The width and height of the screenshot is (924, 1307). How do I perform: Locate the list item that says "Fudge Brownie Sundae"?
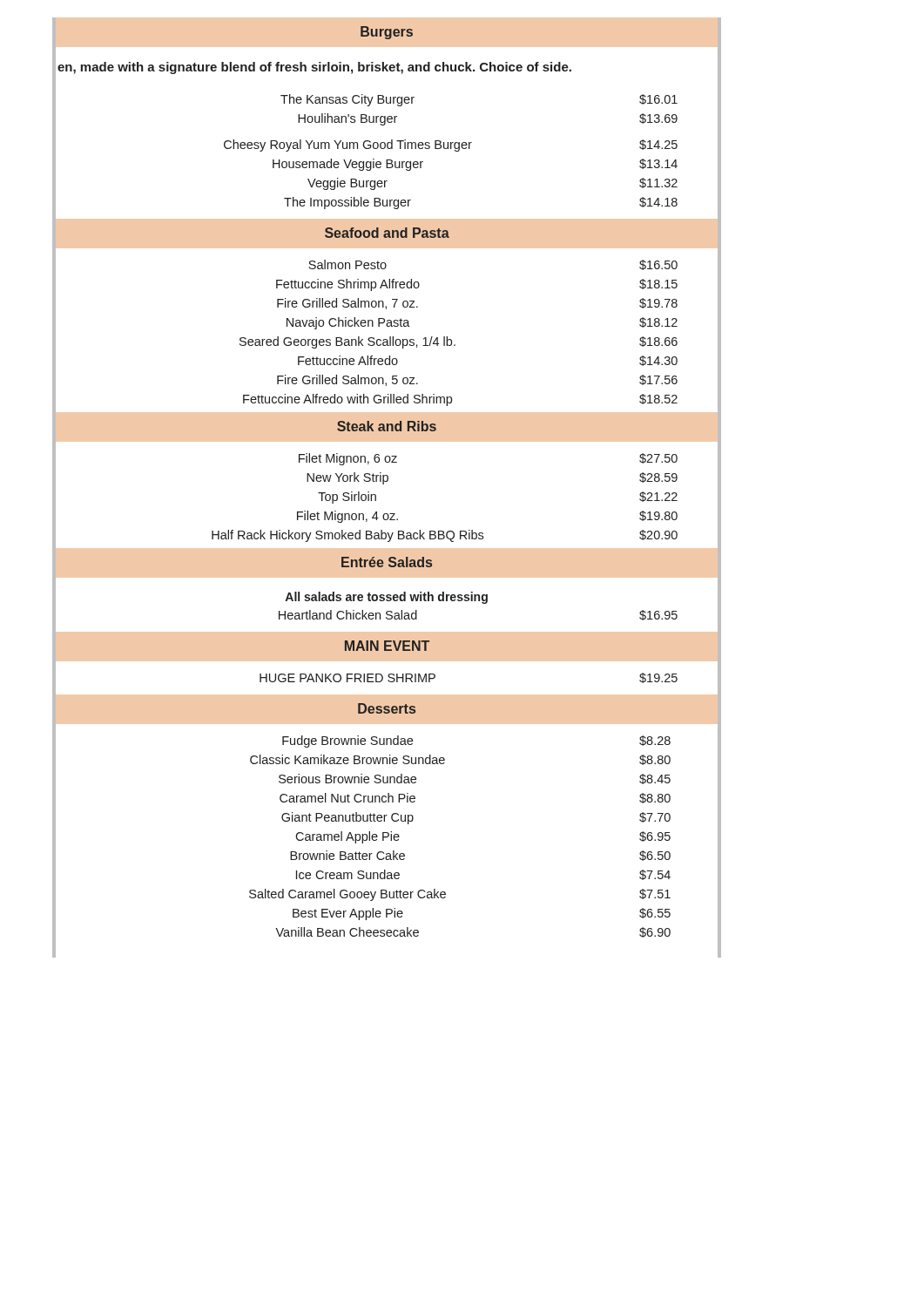(x=387, y=741)
